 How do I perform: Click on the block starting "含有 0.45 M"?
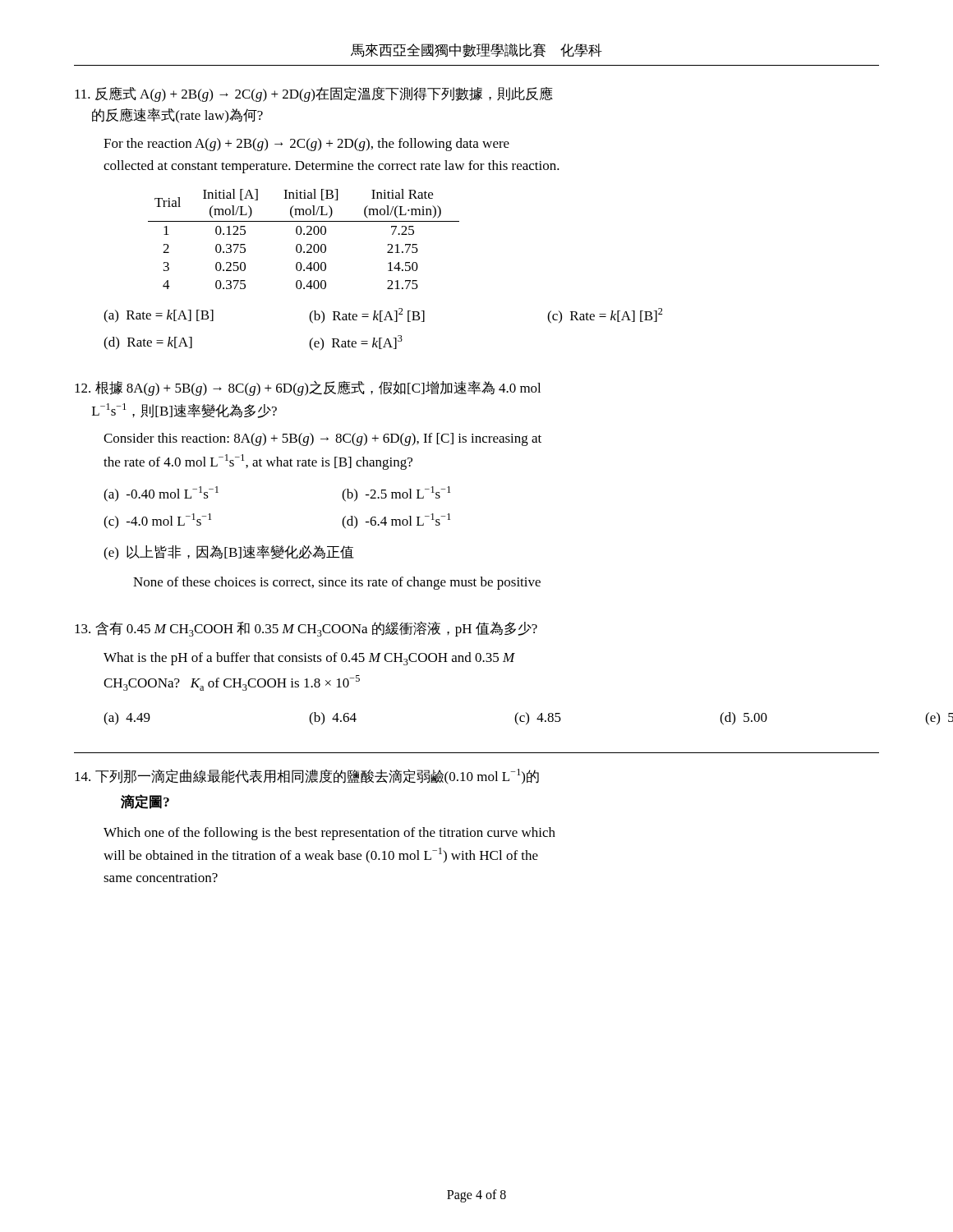(306, 629)
